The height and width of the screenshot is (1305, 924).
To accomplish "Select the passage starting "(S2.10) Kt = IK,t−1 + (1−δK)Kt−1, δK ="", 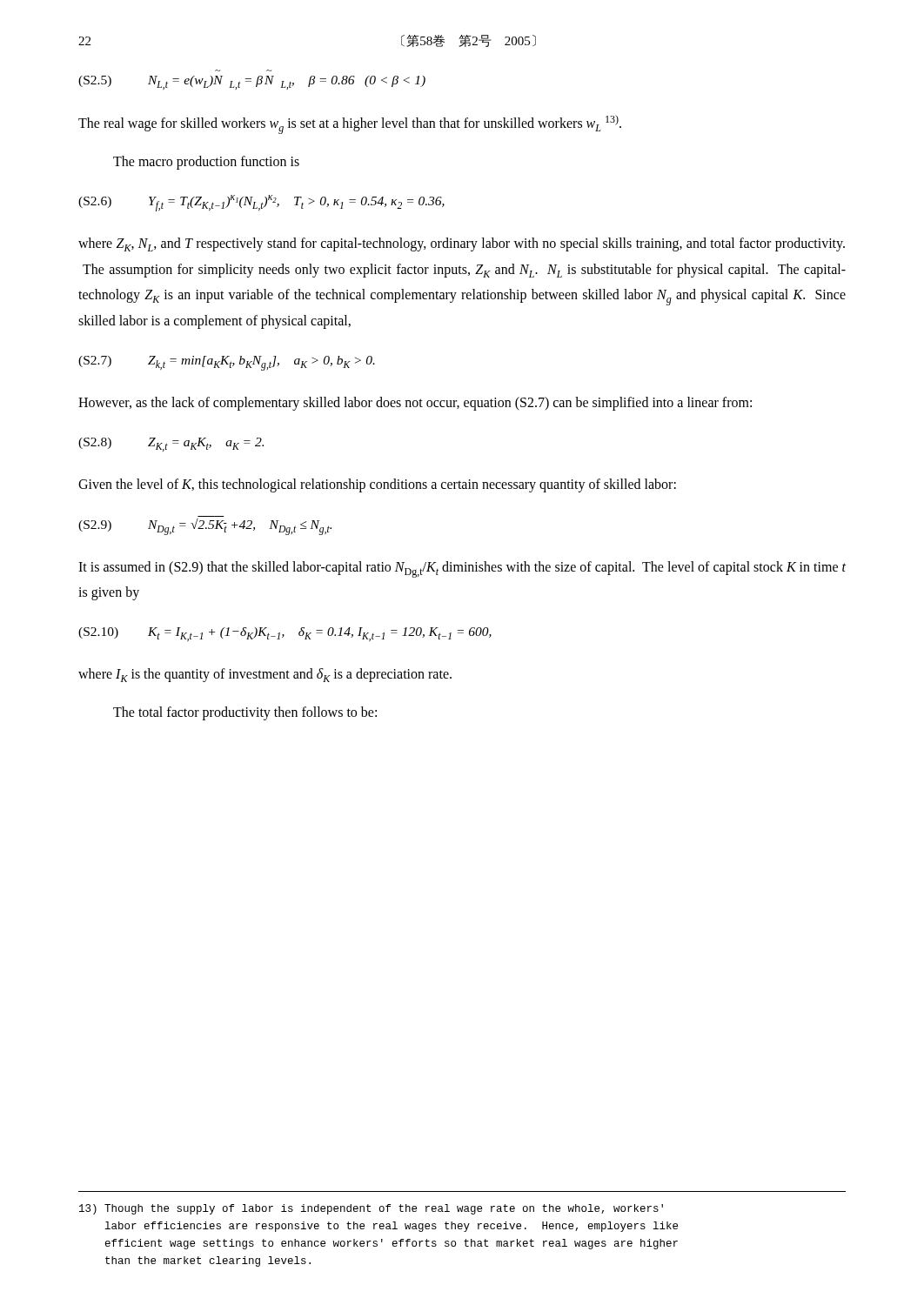I will coord(462,633).
